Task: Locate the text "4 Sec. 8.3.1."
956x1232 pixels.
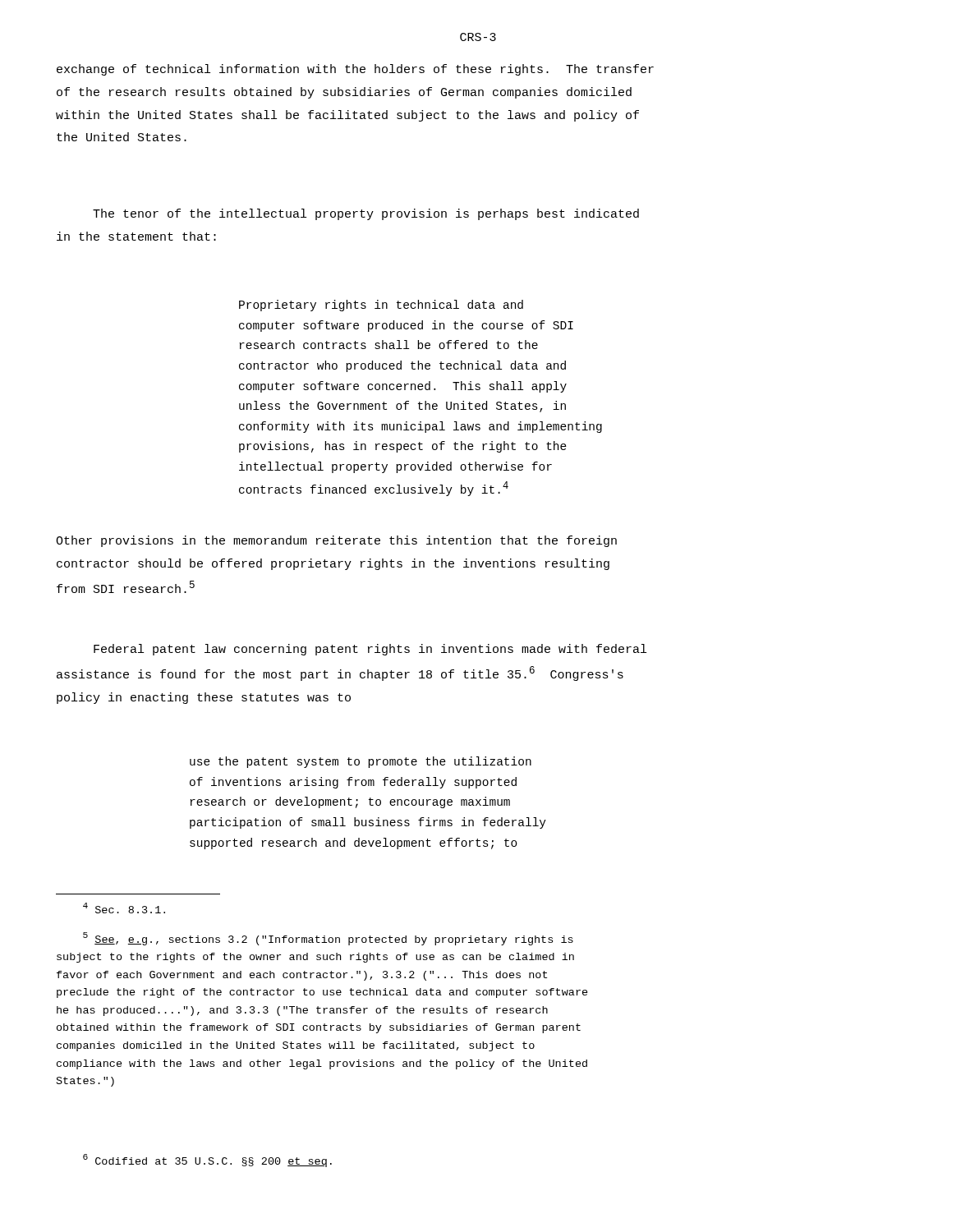Action: point(112,909)
